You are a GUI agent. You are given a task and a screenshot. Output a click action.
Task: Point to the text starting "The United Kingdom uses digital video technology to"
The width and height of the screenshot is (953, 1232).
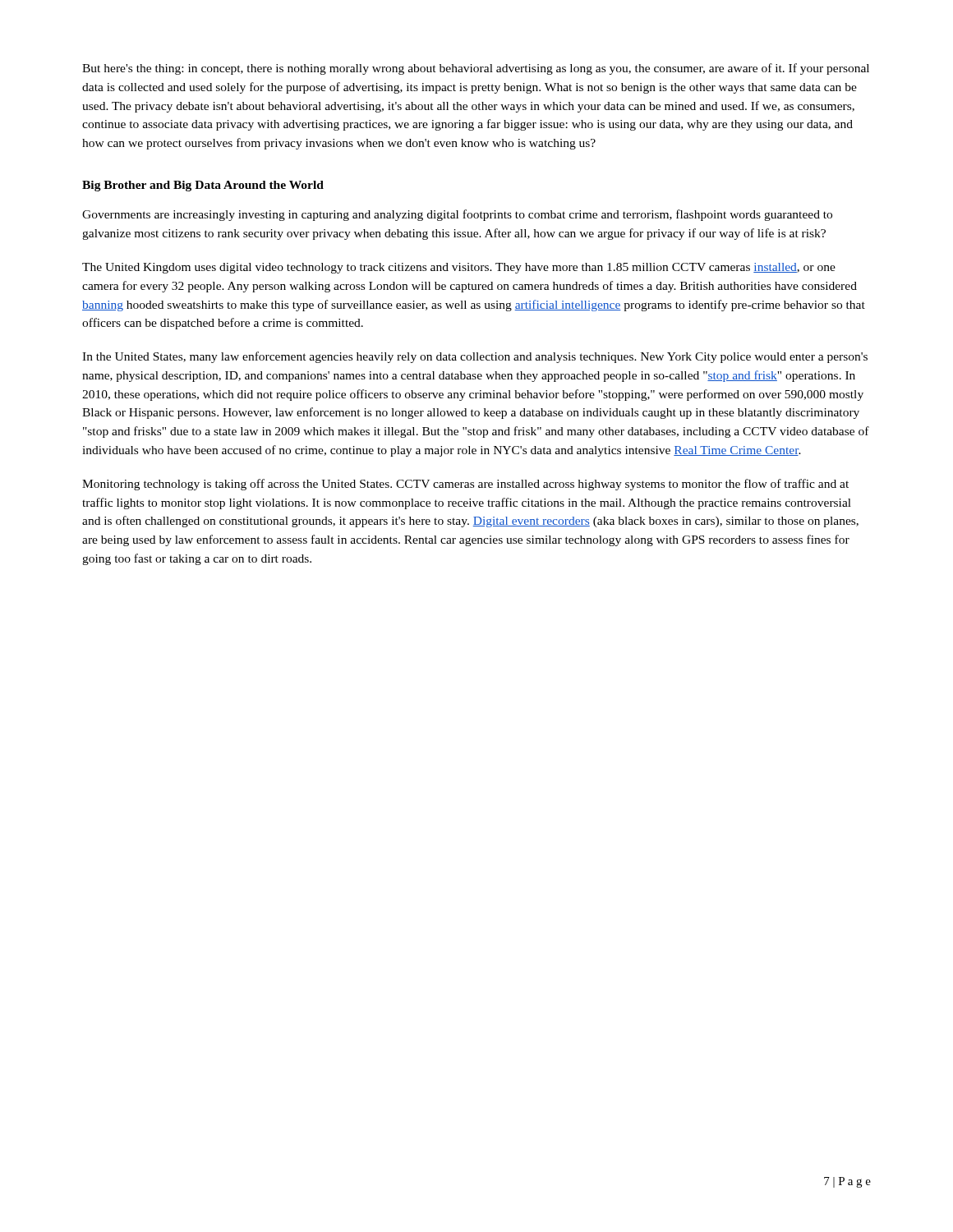[474, 295]
